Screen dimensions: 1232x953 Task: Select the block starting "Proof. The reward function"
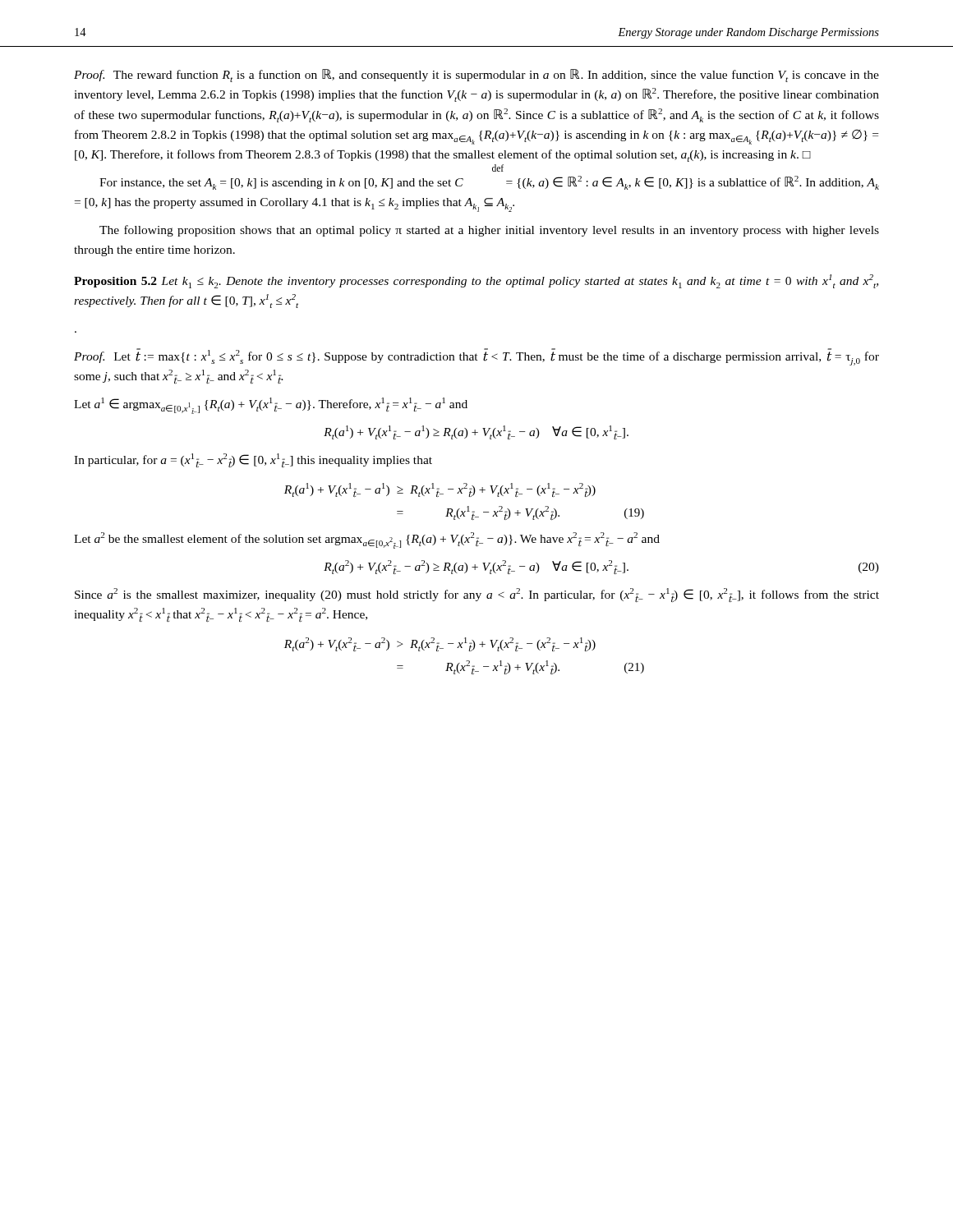[476, 115]
